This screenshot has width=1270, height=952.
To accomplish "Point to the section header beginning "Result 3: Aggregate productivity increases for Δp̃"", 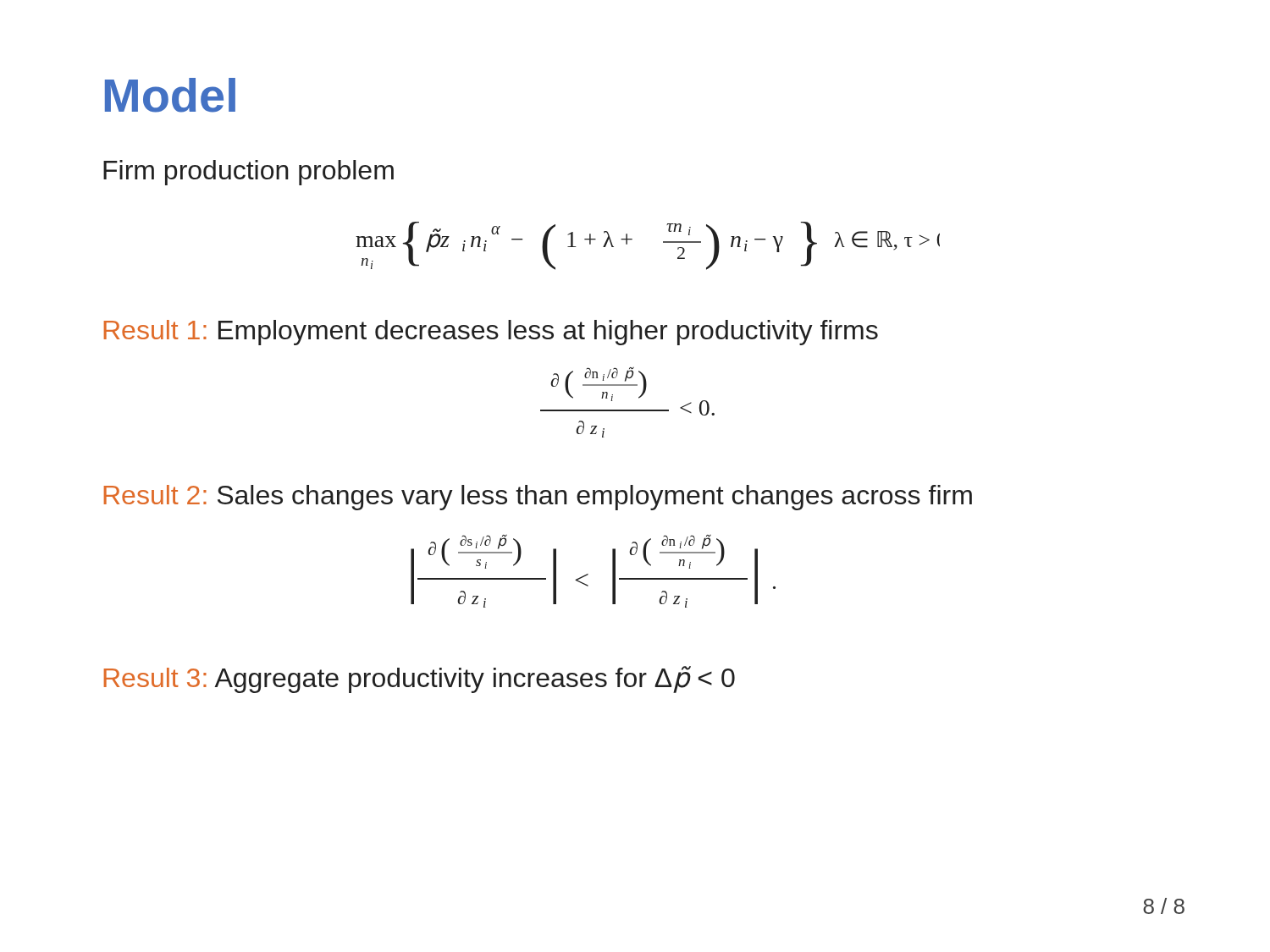I will [x=419, y=678].
